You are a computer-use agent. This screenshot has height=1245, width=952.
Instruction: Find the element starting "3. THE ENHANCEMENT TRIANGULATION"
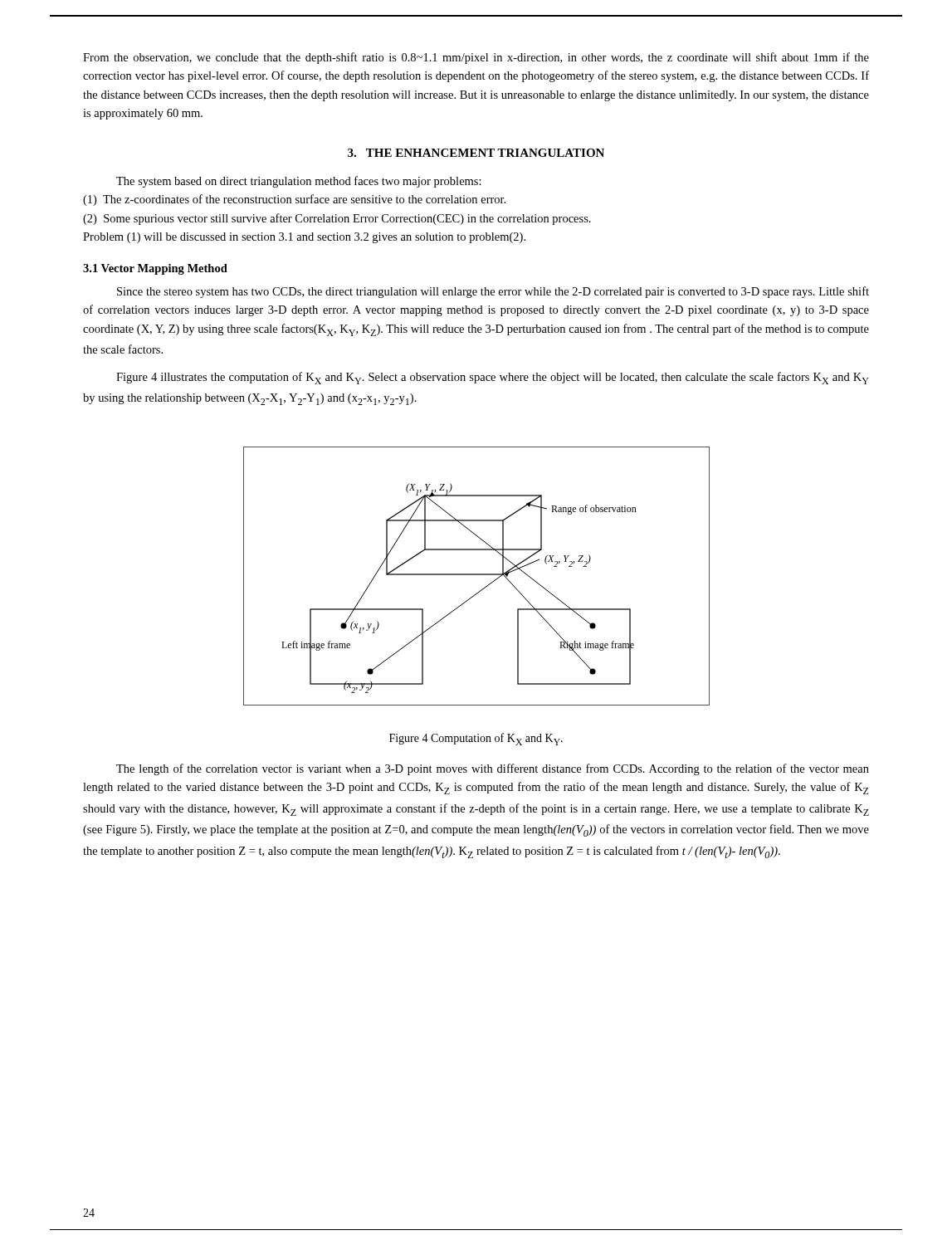pos(476,153)
